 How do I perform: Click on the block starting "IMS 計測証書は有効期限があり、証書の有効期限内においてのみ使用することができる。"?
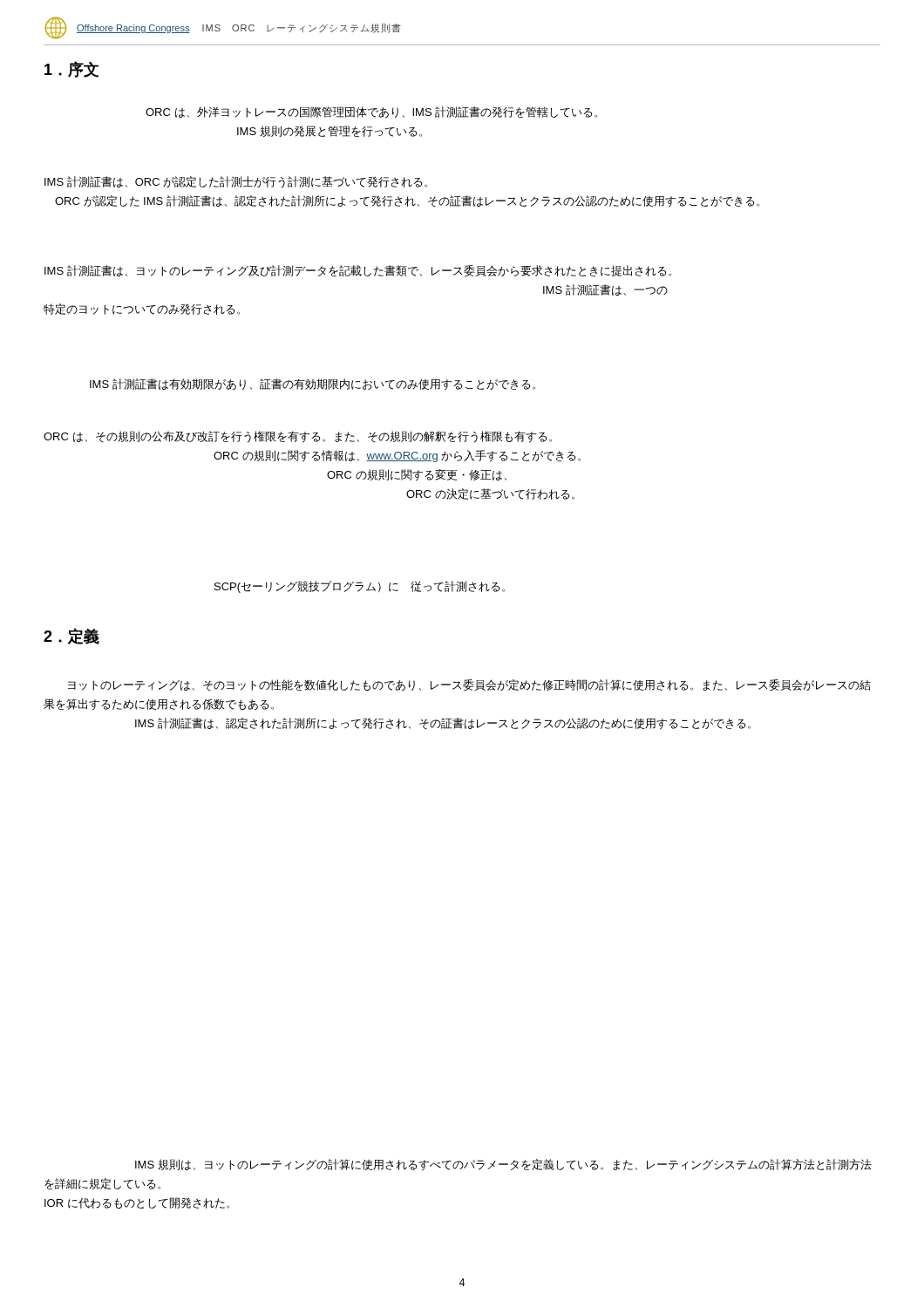(293, 384)
